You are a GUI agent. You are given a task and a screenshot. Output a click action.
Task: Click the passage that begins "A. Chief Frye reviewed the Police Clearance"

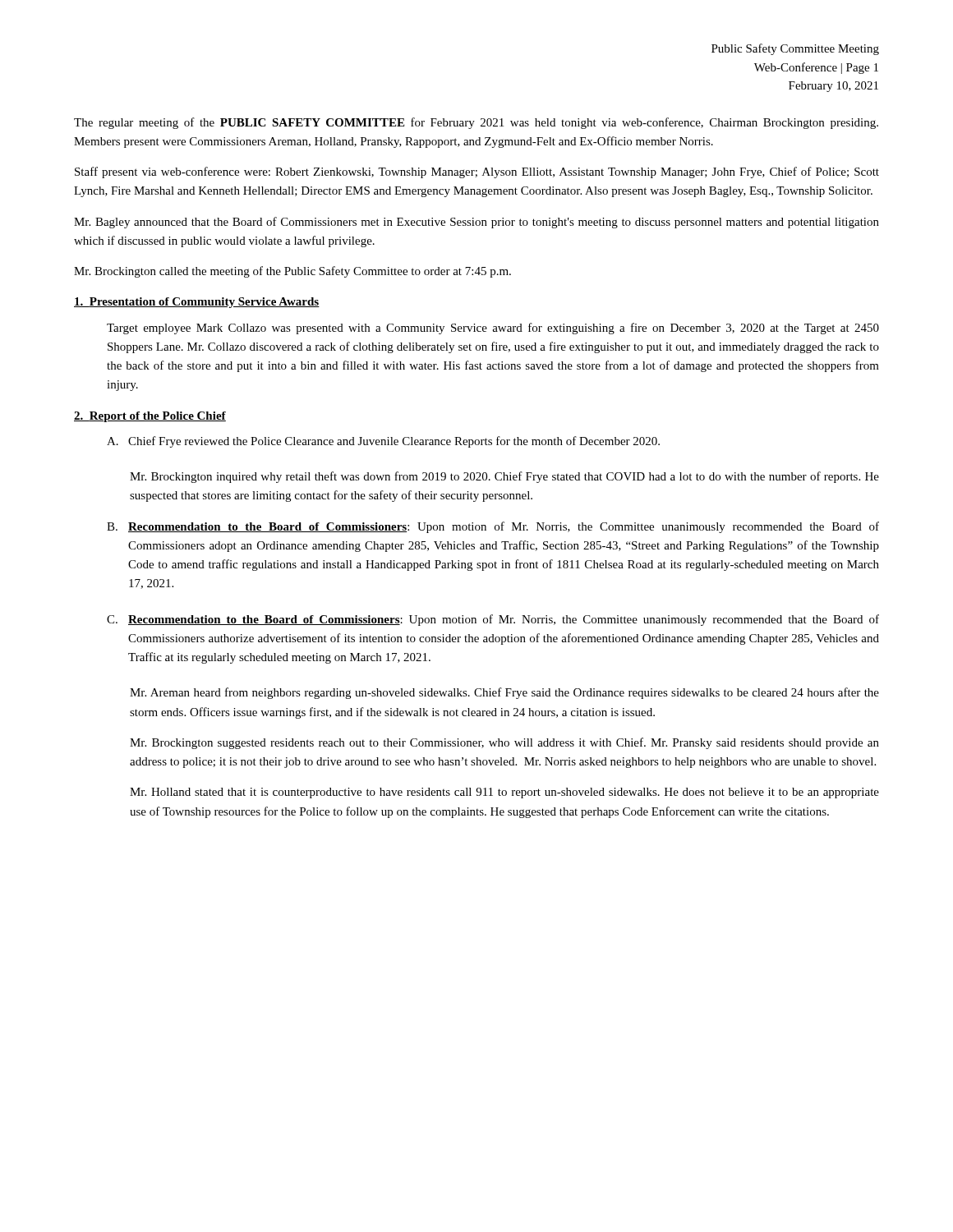pyautogui.click(x=384, y=441)
